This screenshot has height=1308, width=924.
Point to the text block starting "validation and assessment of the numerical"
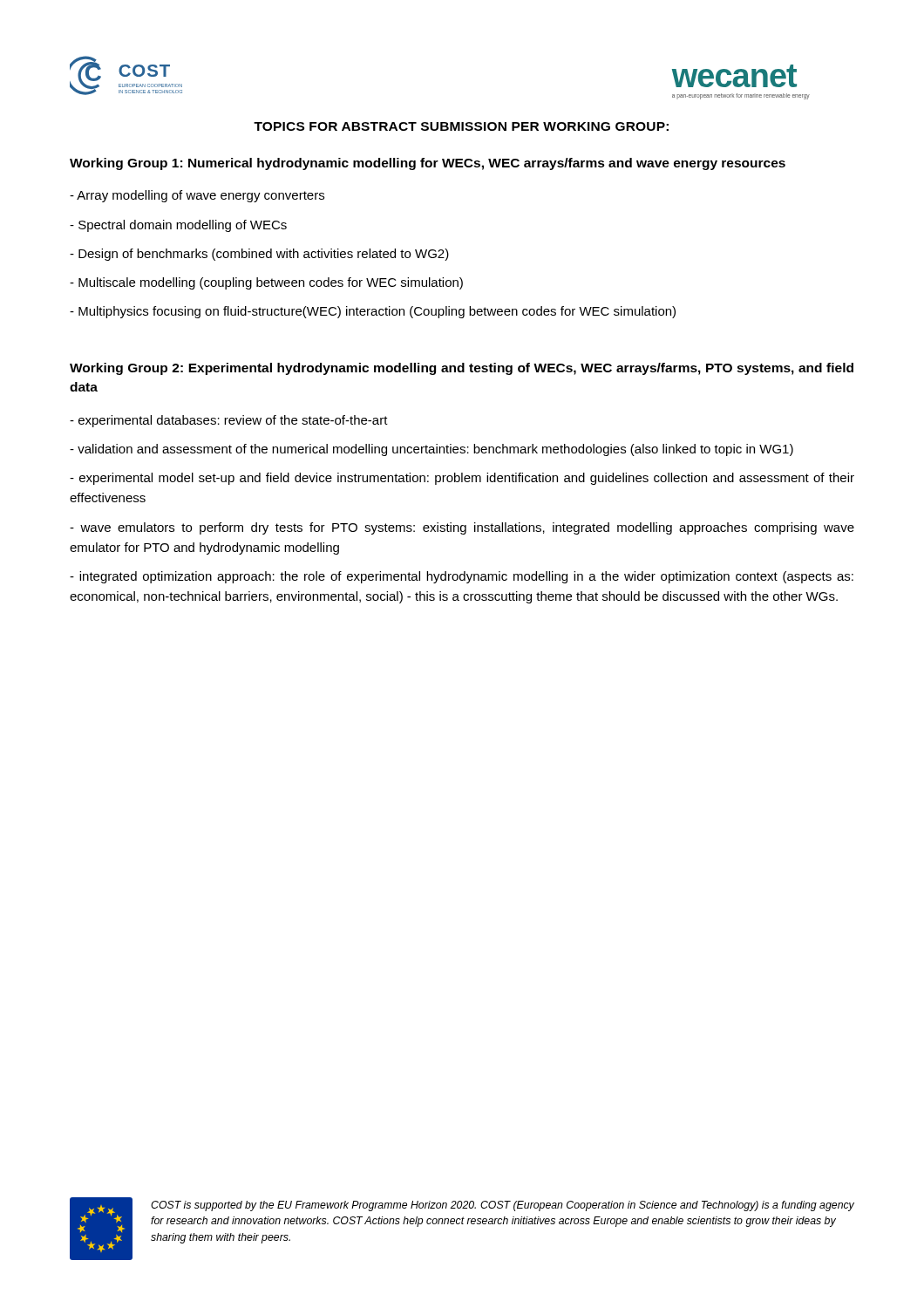pos(432,449)
